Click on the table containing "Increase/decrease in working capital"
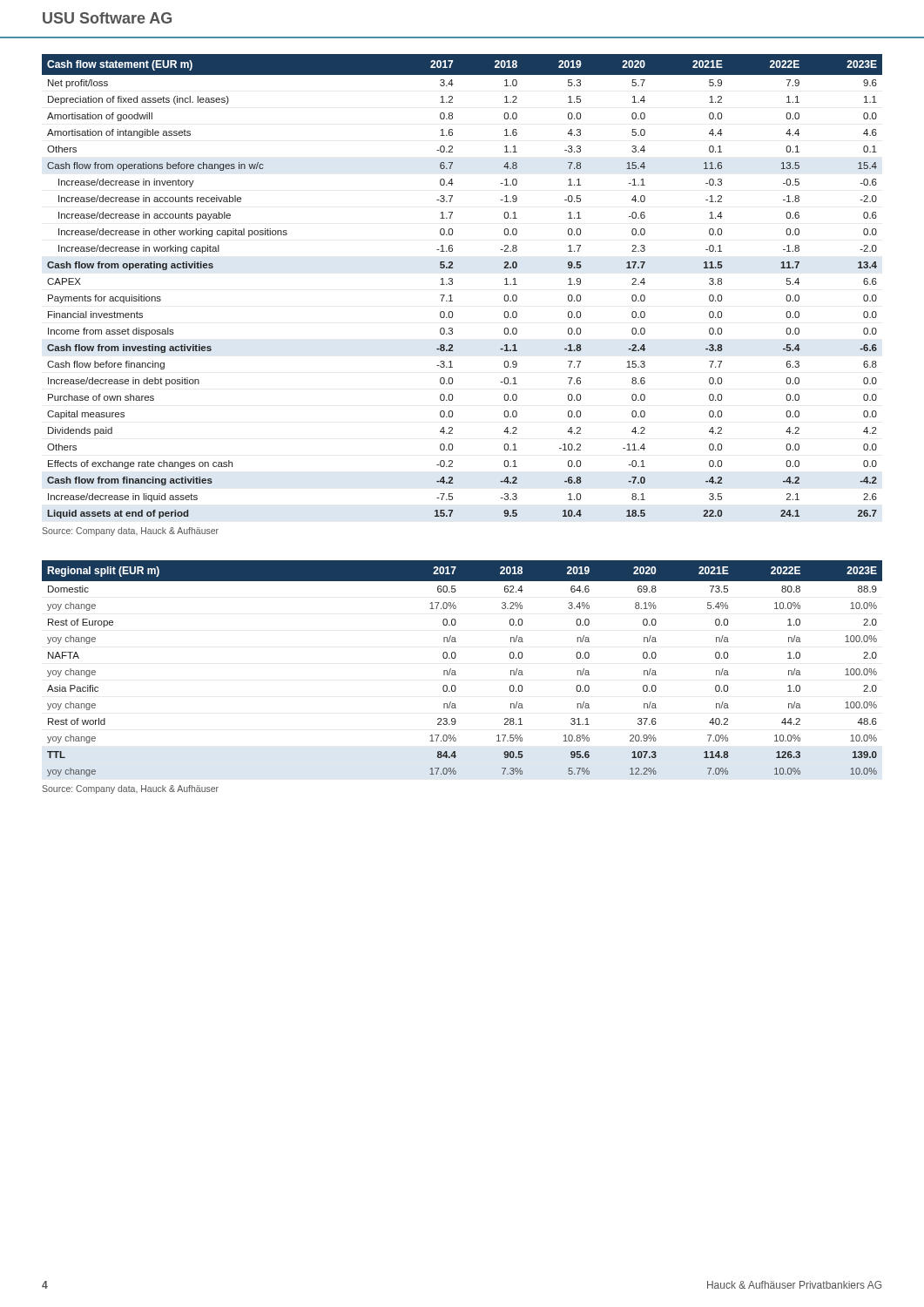The width and height of the screenshot is (924, 1307). pos(462,288)
